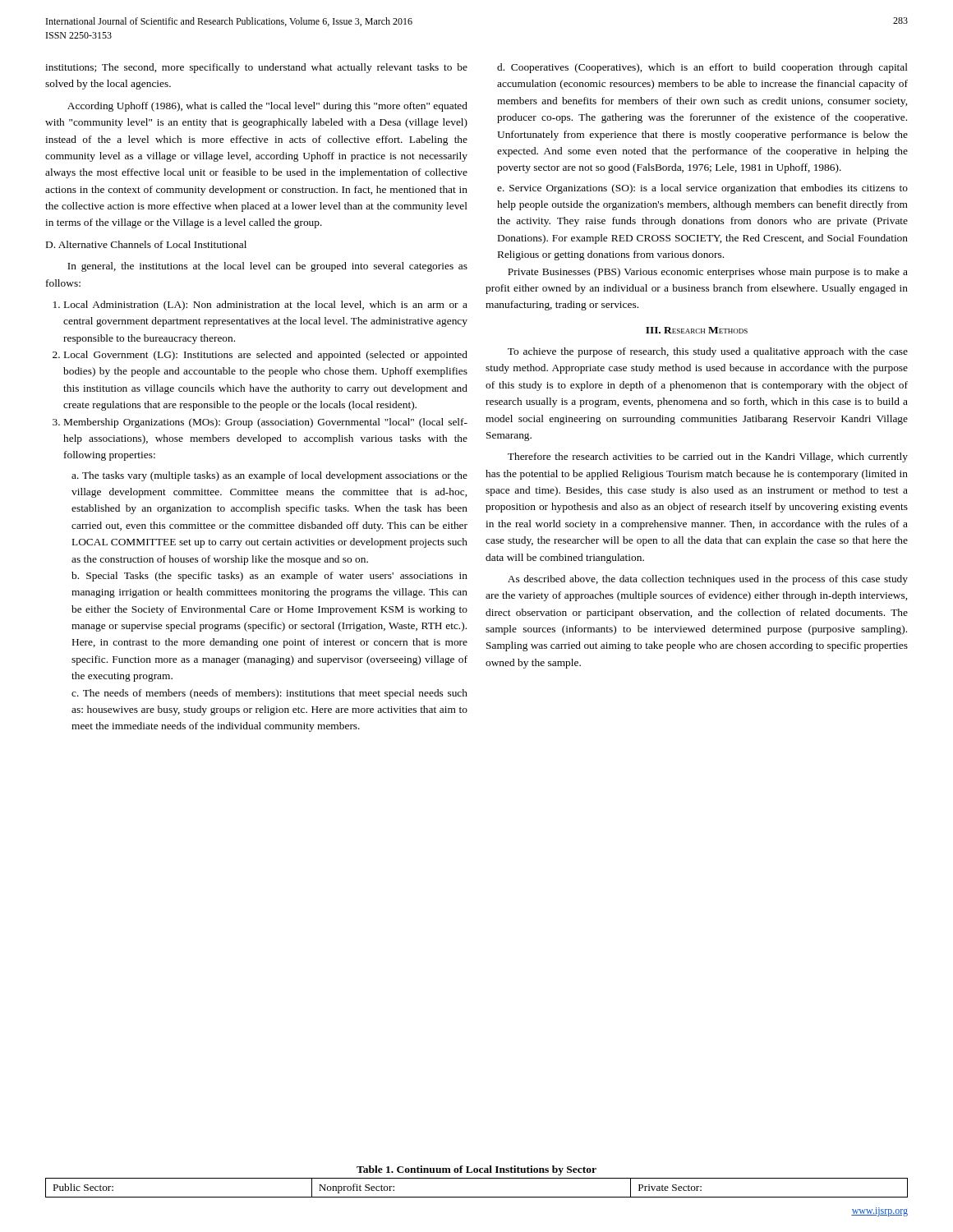Locate the table with the text "Public Sector:"
The width and height of the screenshot is (953, 1232).
click(x=476, y=1188)
